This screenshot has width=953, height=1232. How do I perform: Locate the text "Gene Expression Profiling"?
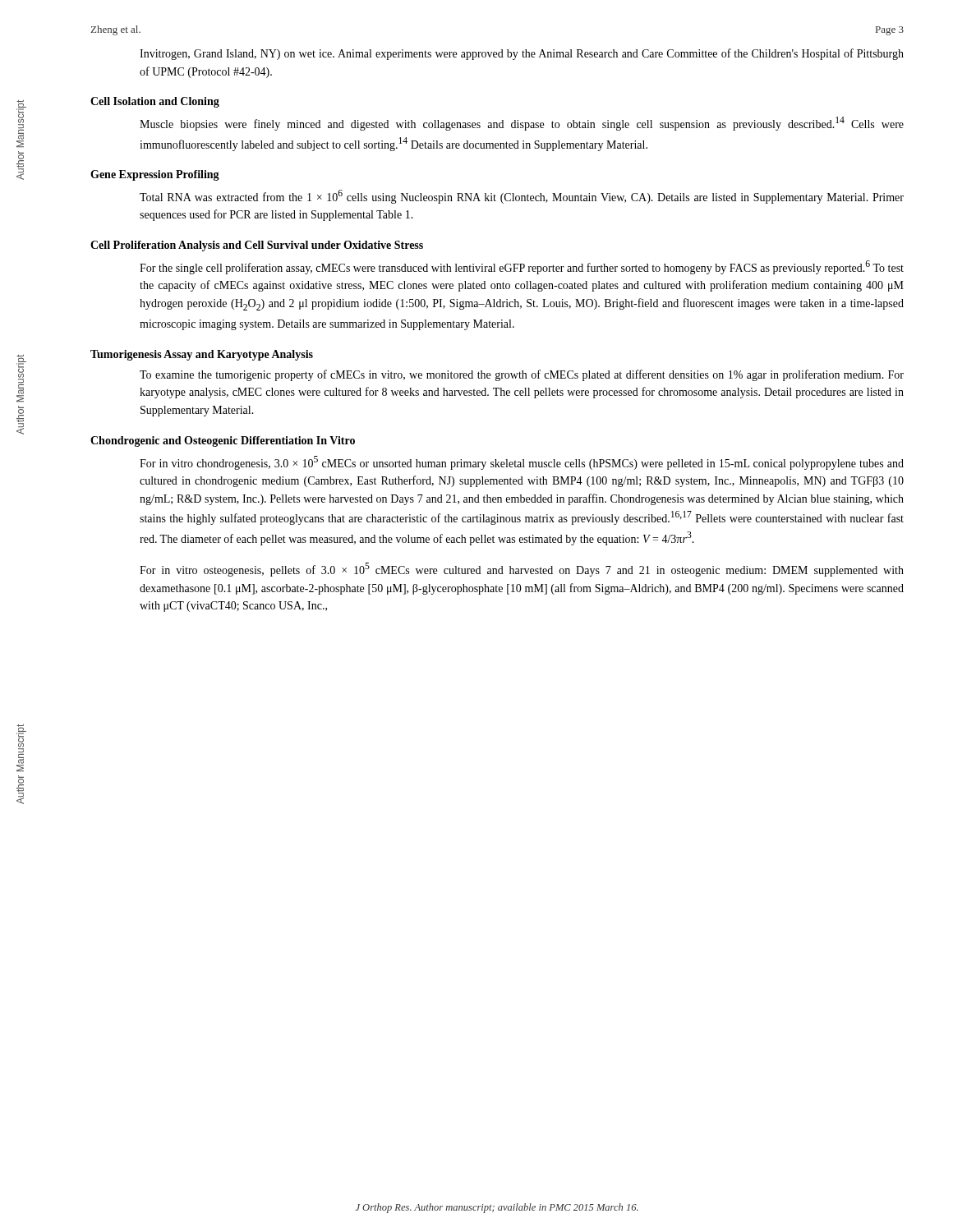[155, 175]
